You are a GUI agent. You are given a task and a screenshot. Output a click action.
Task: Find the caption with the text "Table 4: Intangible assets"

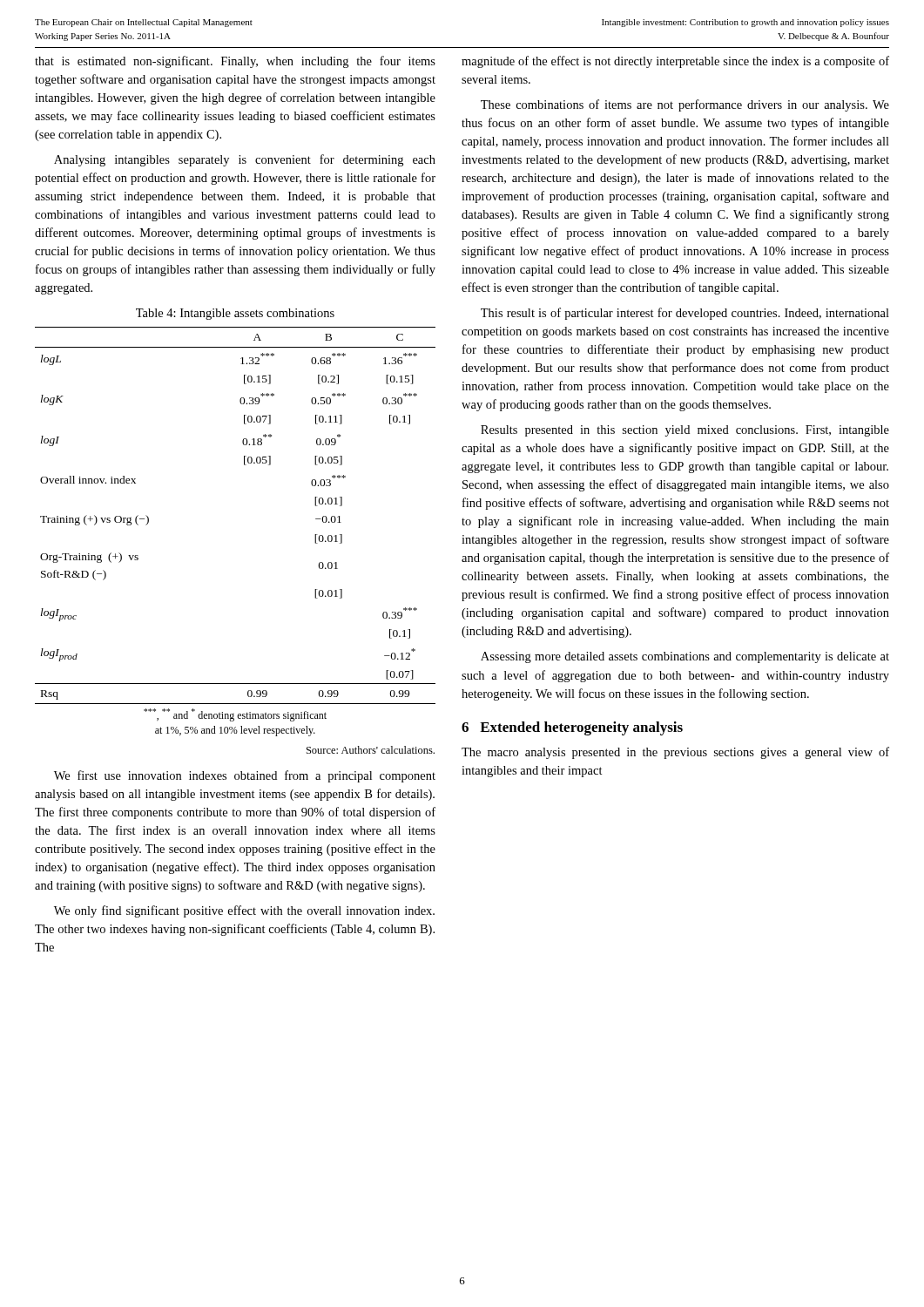tap(235, 313)
